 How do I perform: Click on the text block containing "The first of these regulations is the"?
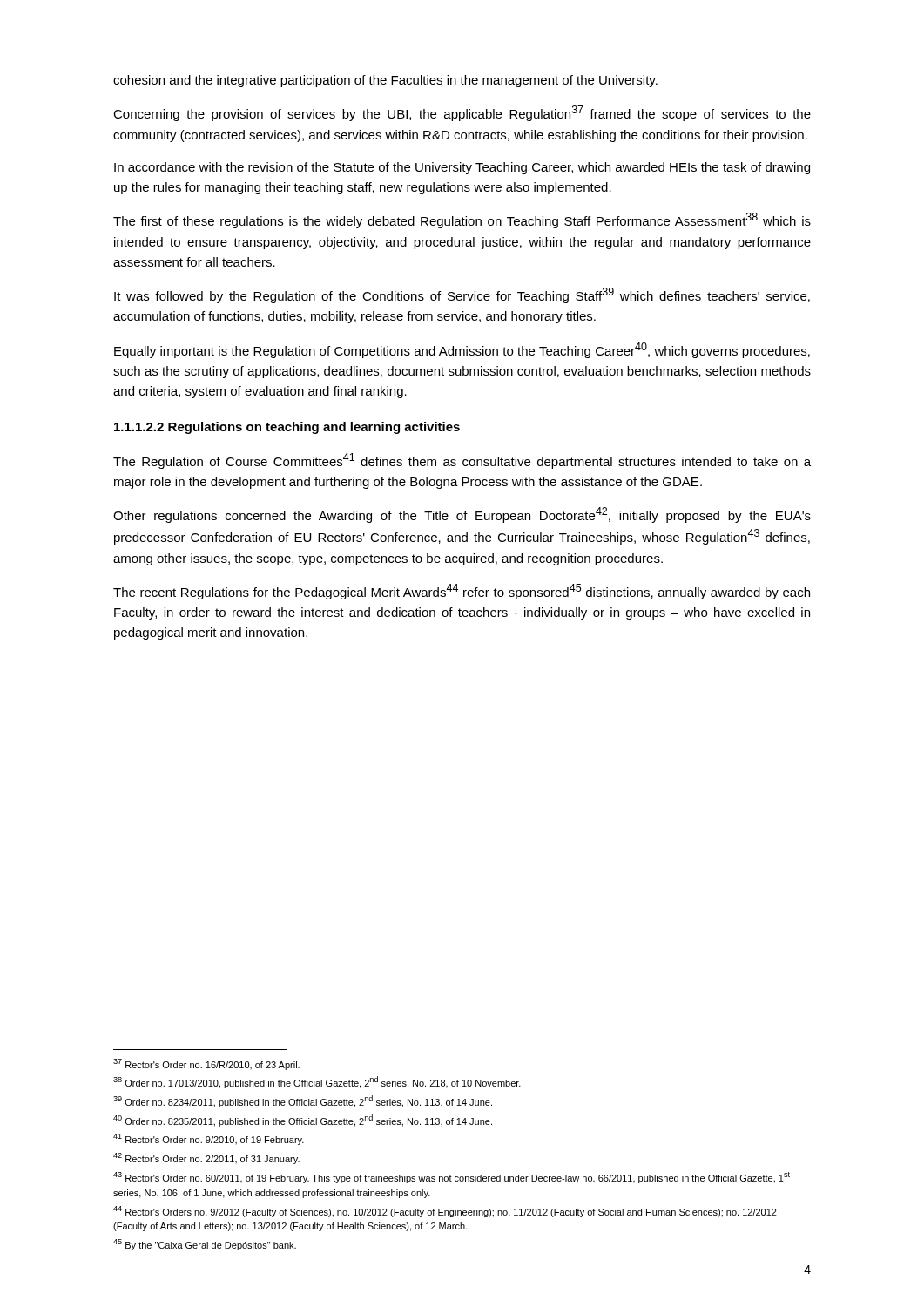pos(462,241)
